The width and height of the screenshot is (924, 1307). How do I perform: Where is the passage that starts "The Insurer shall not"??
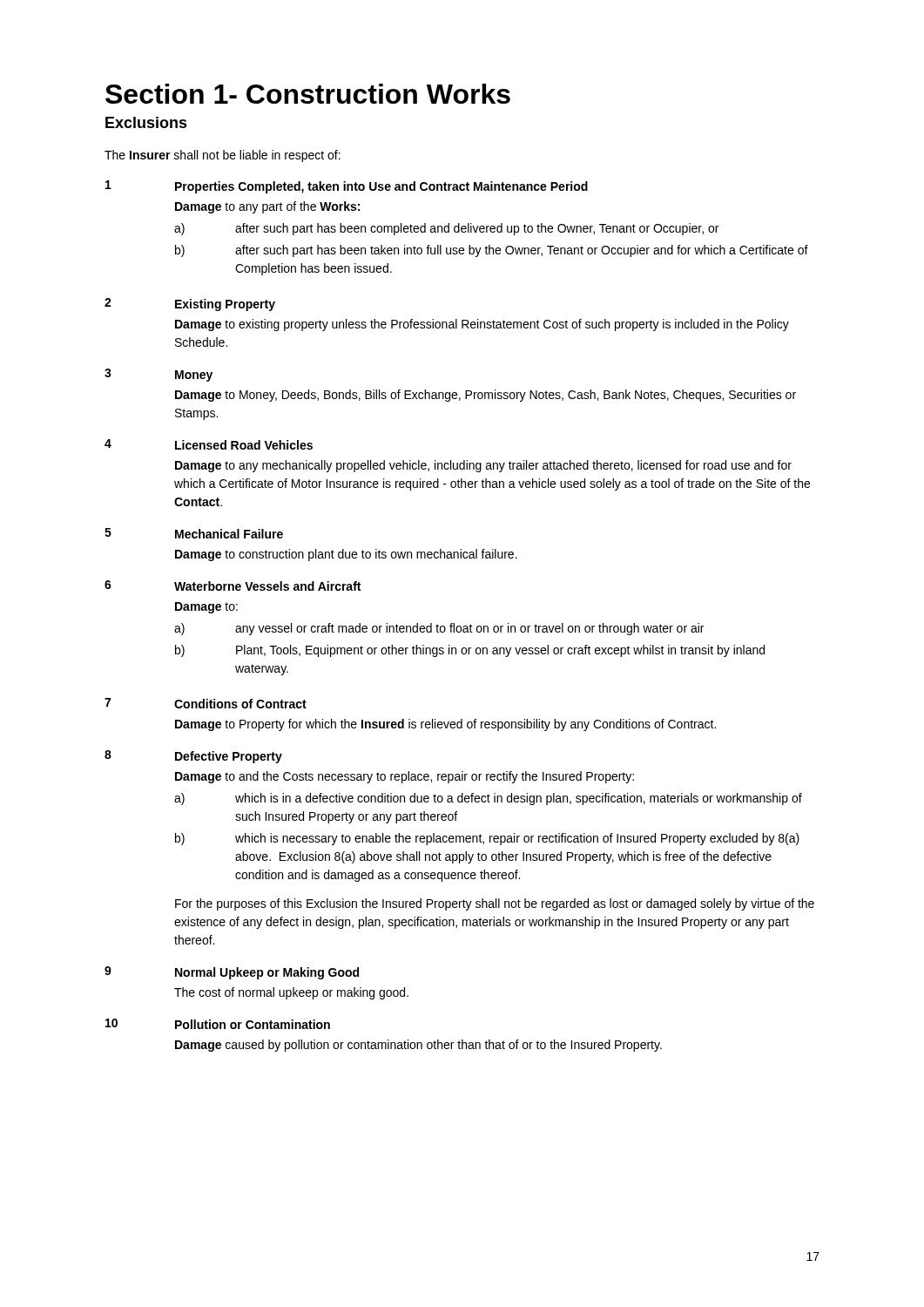[223, 155]
